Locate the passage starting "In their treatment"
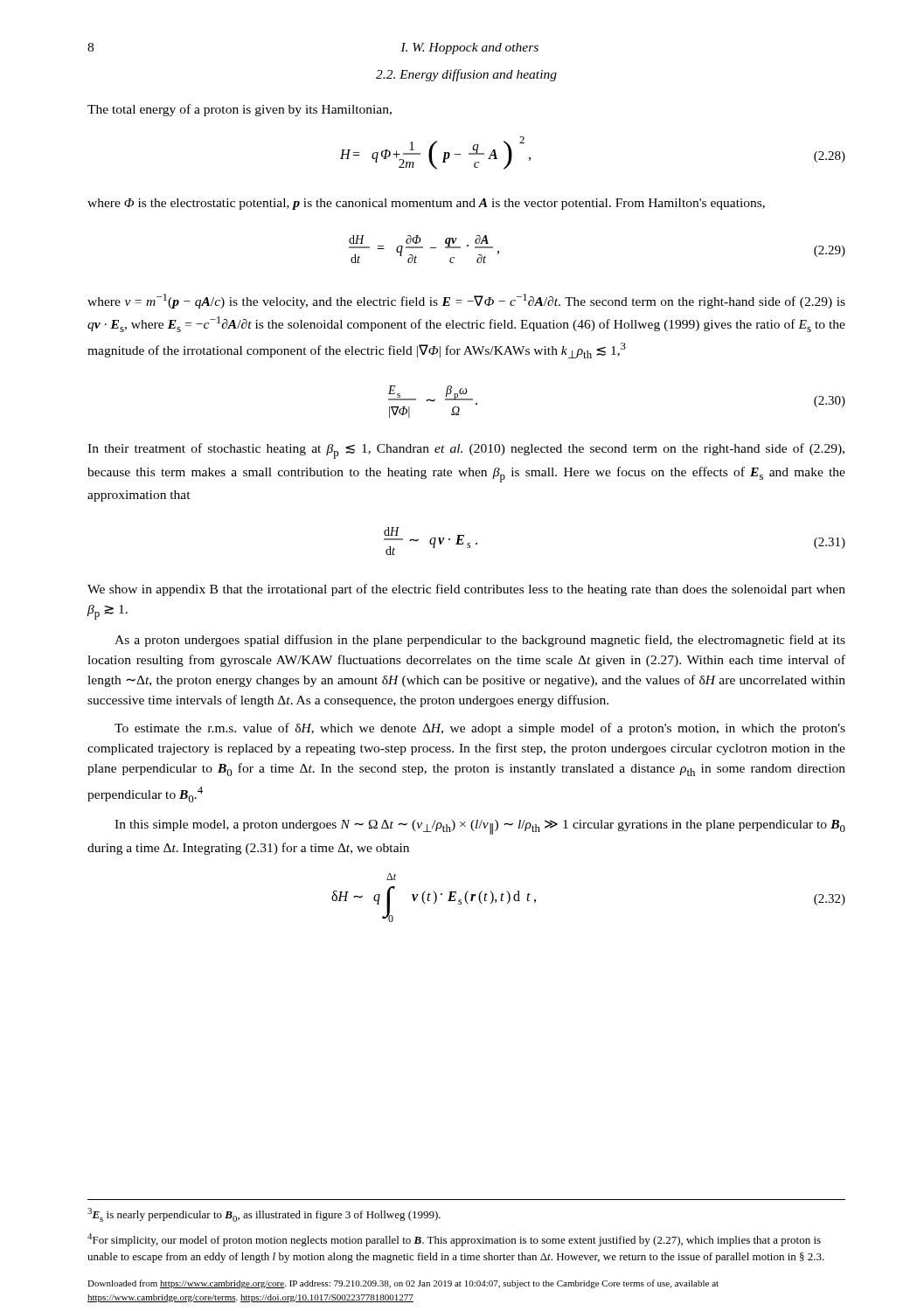This screenshot has width=924, height=1311. 466,471
